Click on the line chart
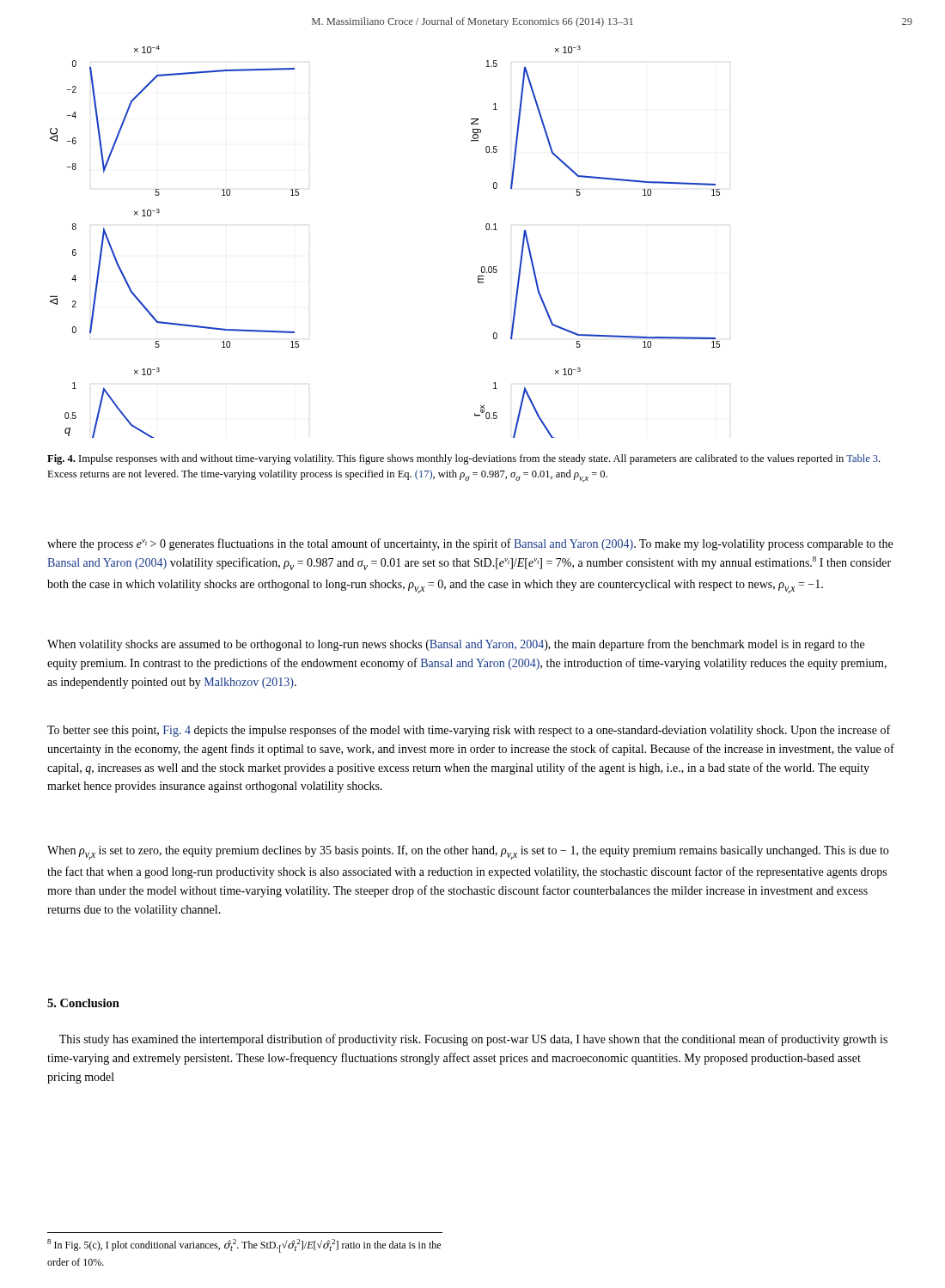 (472, 236)
